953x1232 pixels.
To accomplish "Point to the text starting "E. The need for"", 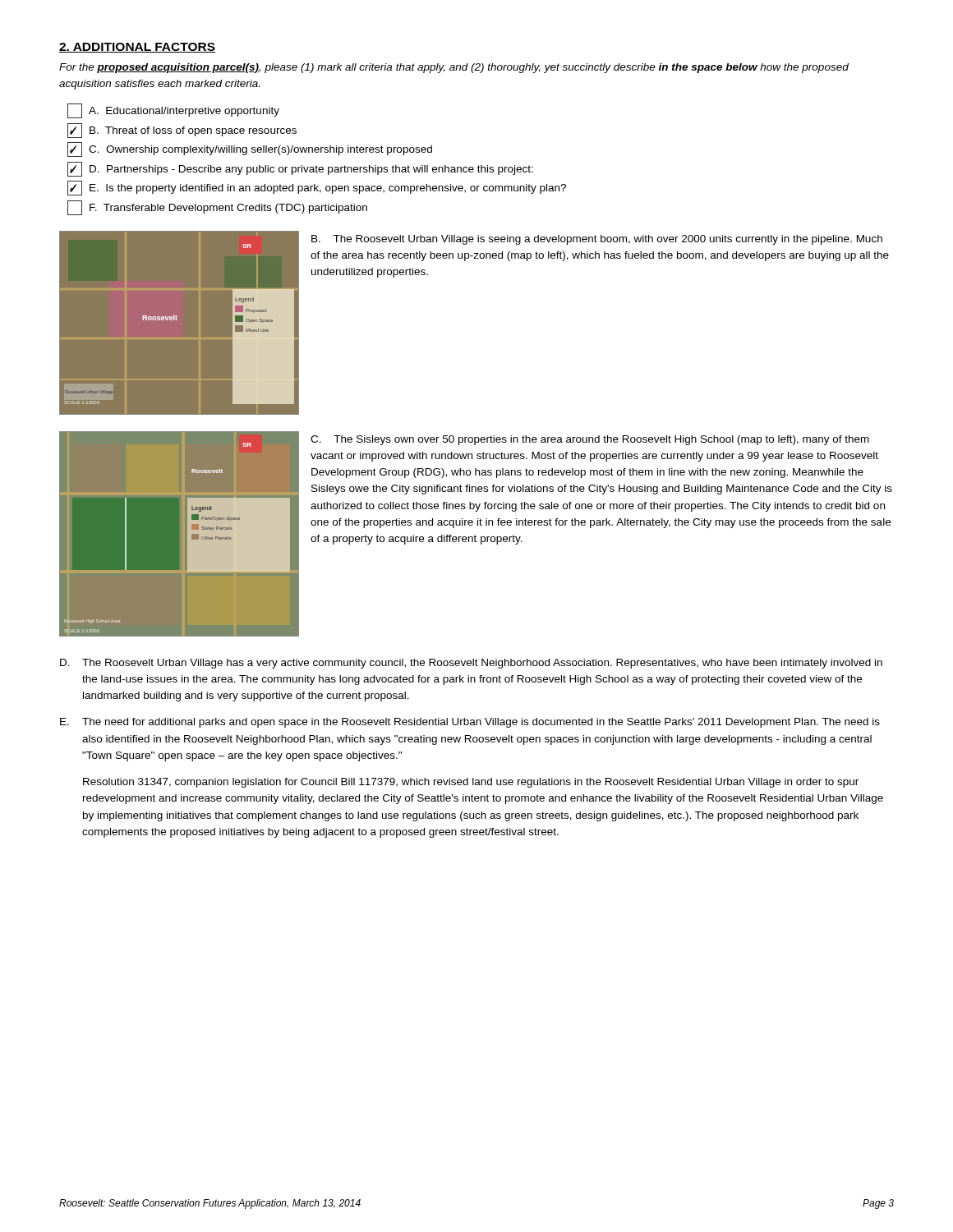I will pos(476,739).
